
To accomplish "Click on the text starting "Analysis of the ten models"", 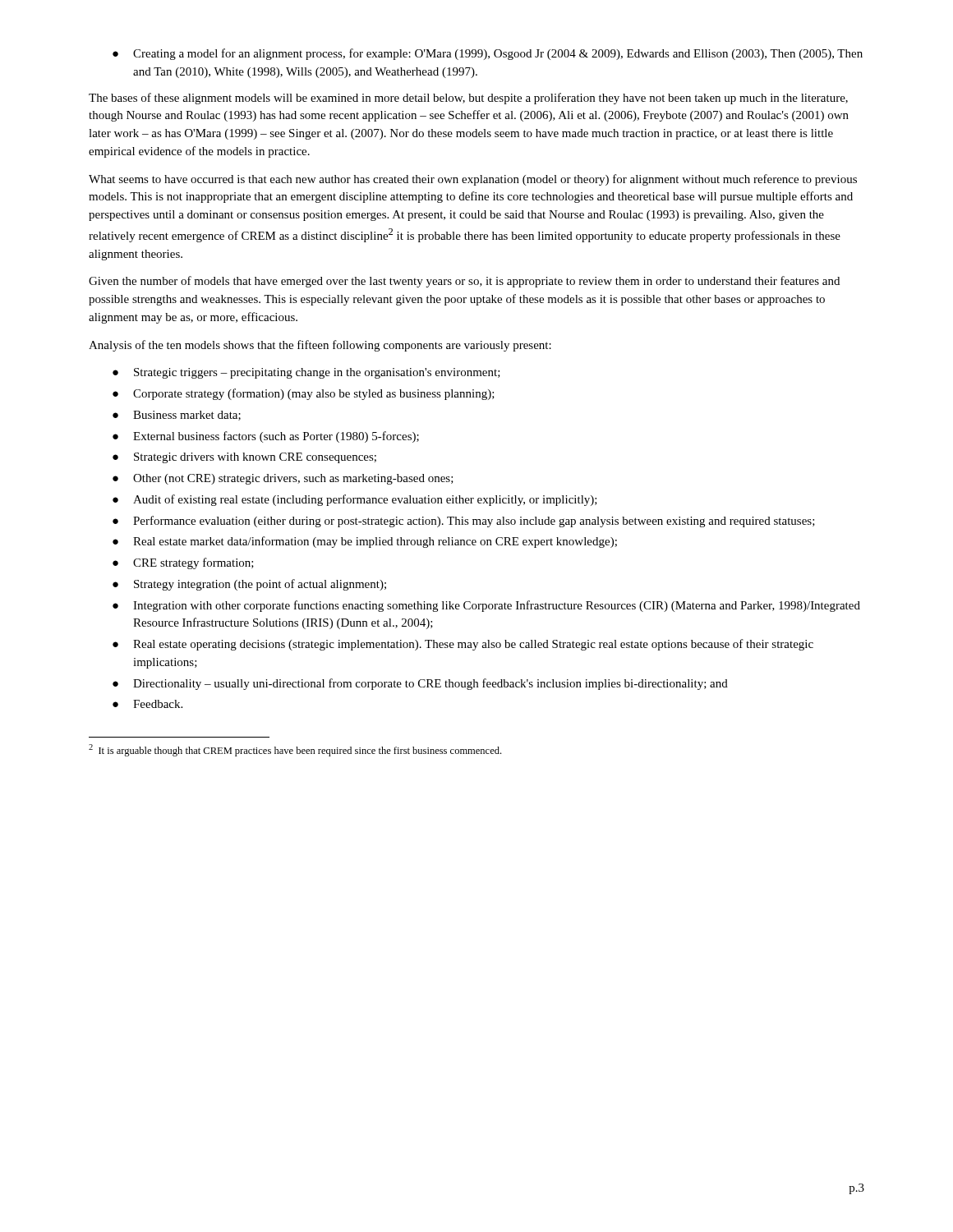I will coord(476,345).
